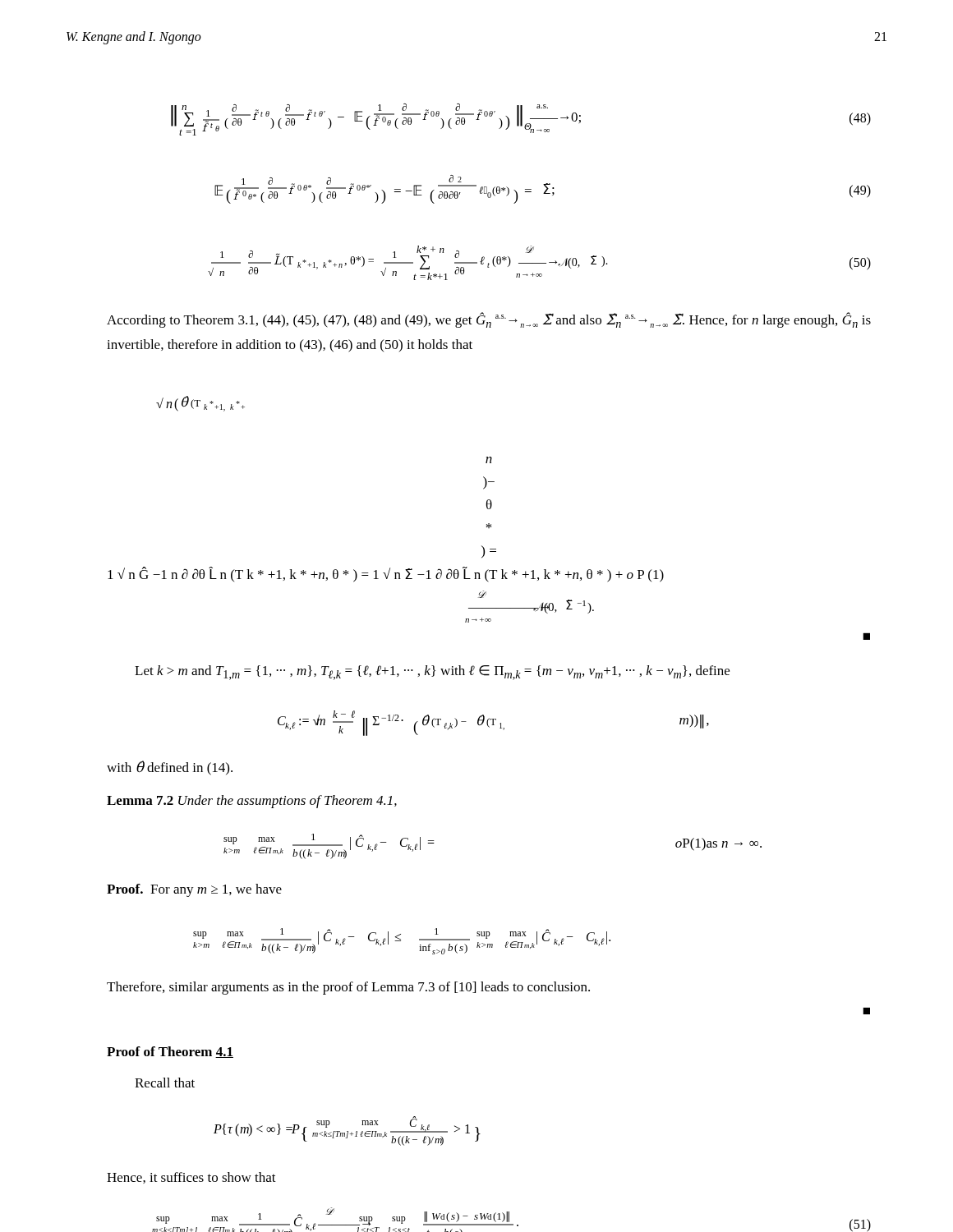Point to the formula beginning "P { τ ( m"
This screenshot has width=953, height=1232.
489,1129
